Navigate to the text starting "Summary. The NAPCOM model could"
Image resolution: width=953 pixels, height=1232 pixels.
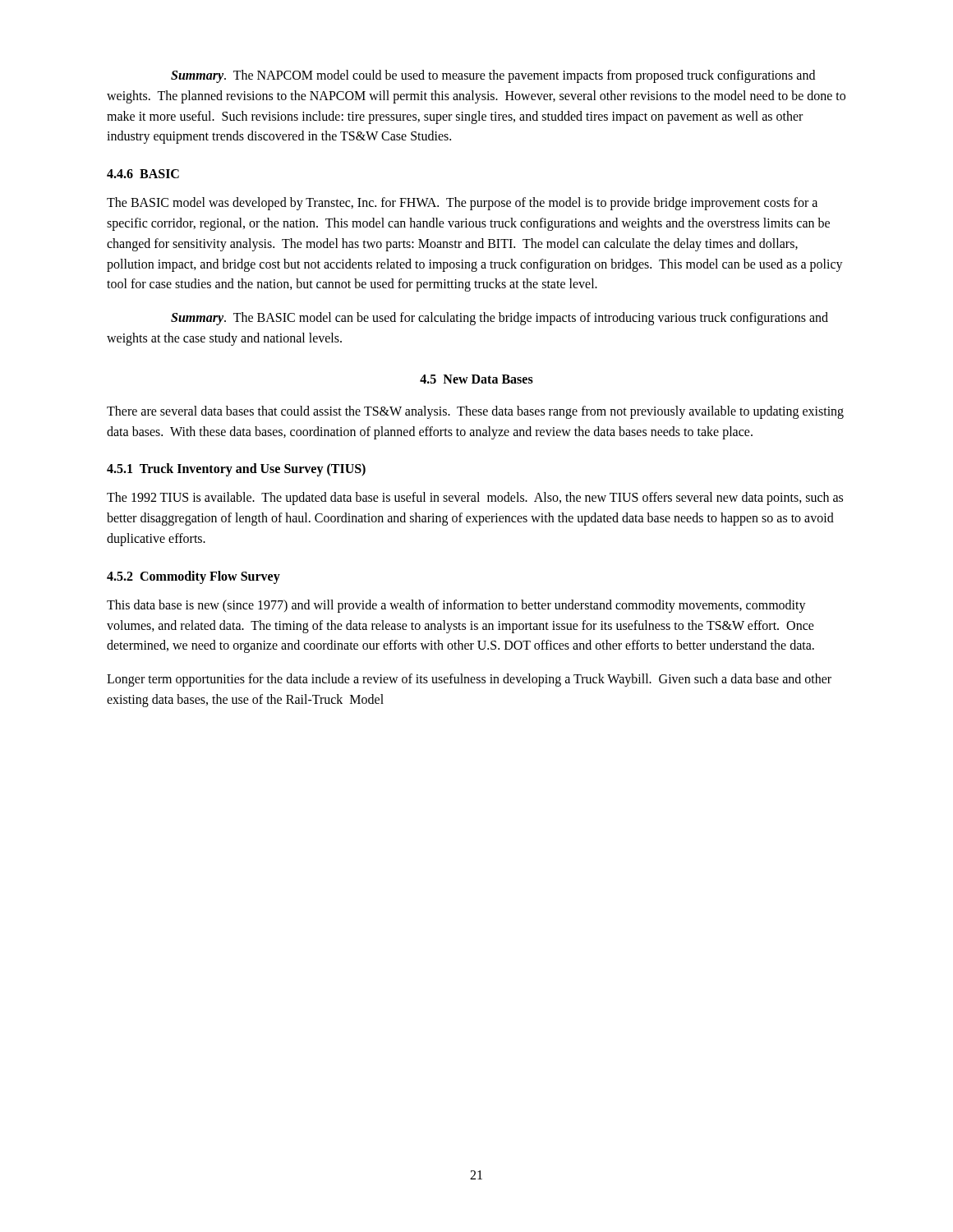click(476, 106)
